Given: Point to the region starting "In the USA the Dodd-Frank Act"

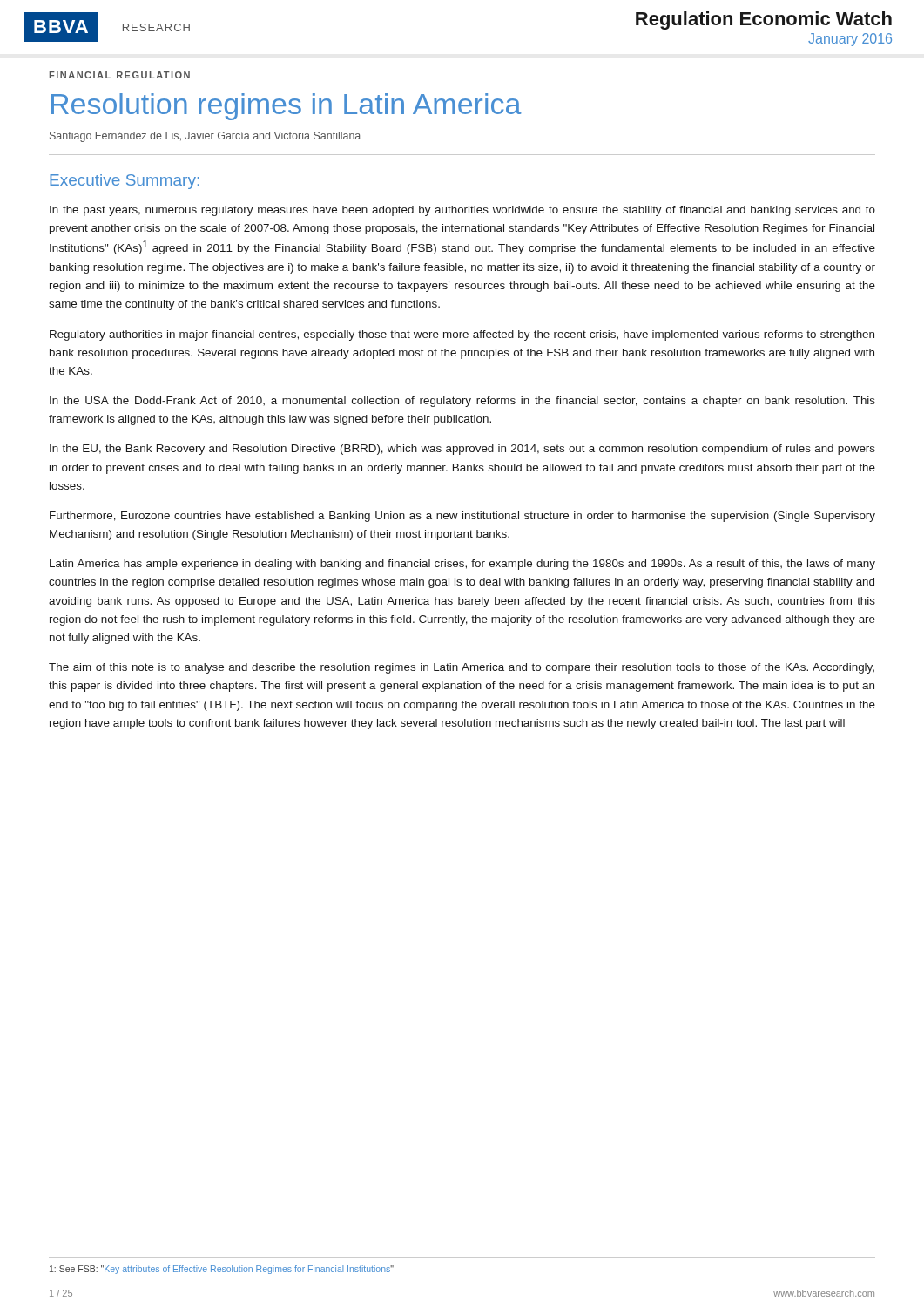Looking at the screenshot, I should point(462,410).
